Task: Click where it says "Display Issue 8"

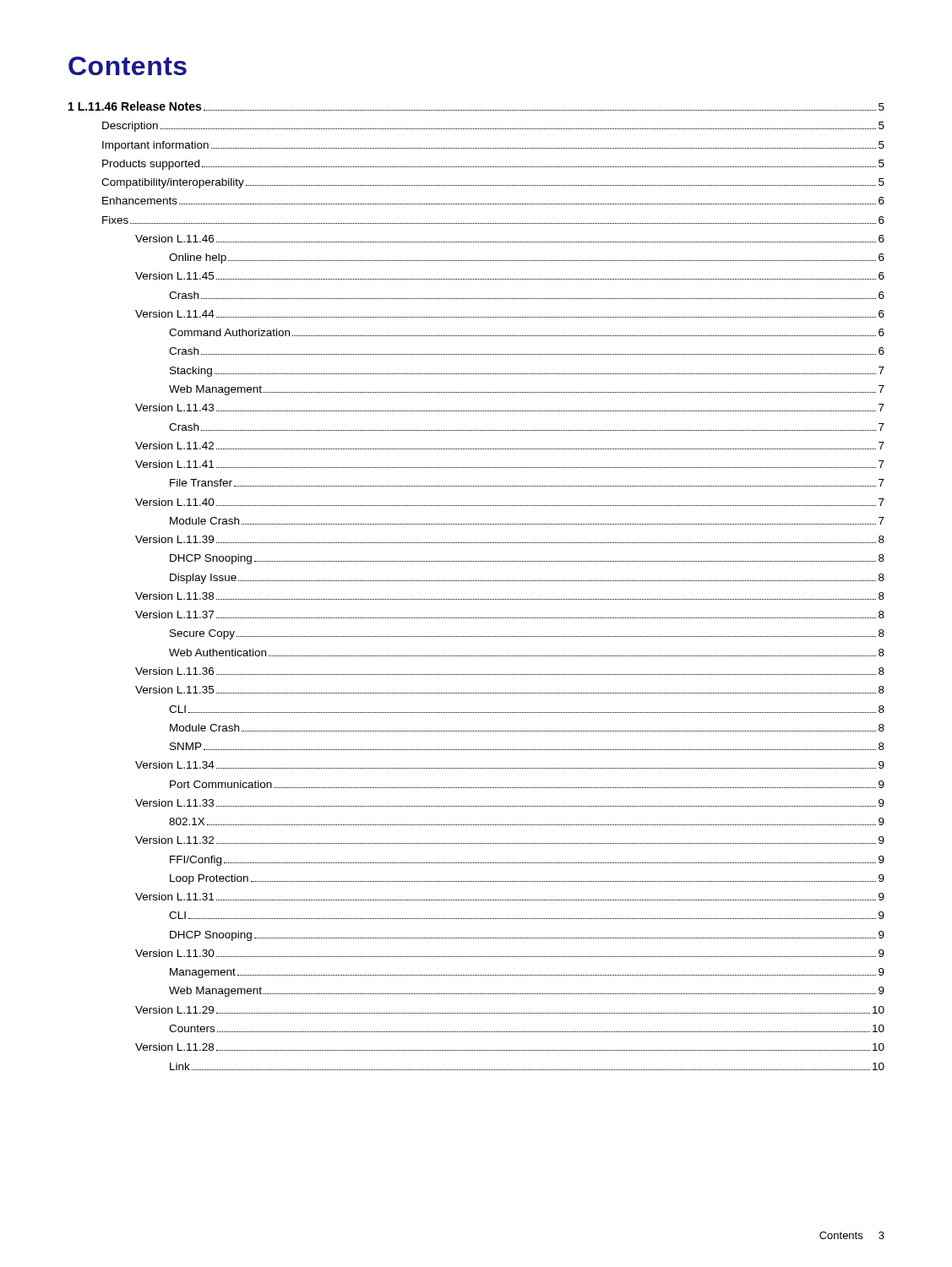Action: coord(527,578)
